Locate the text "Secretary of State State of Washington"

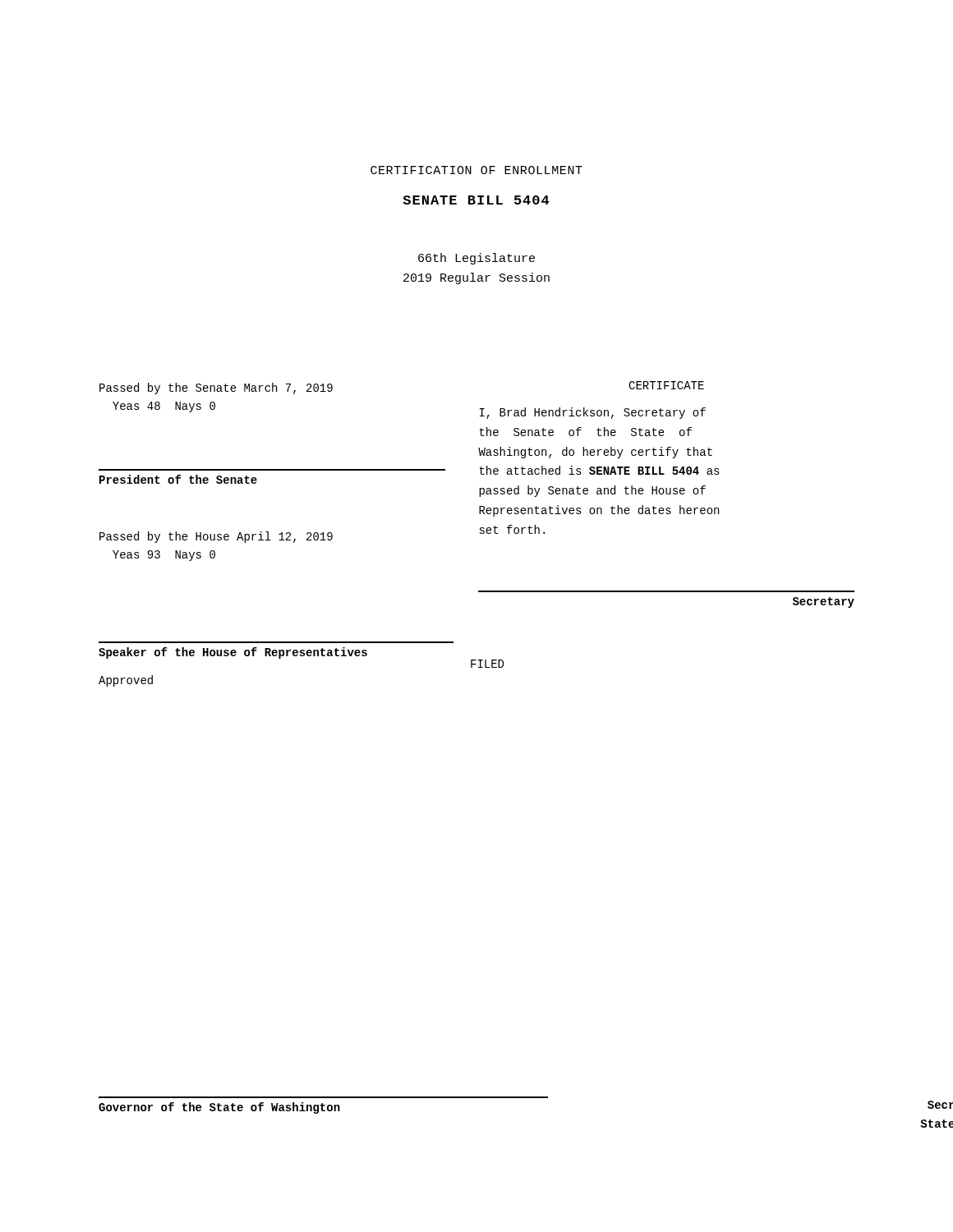[937, 1115]
